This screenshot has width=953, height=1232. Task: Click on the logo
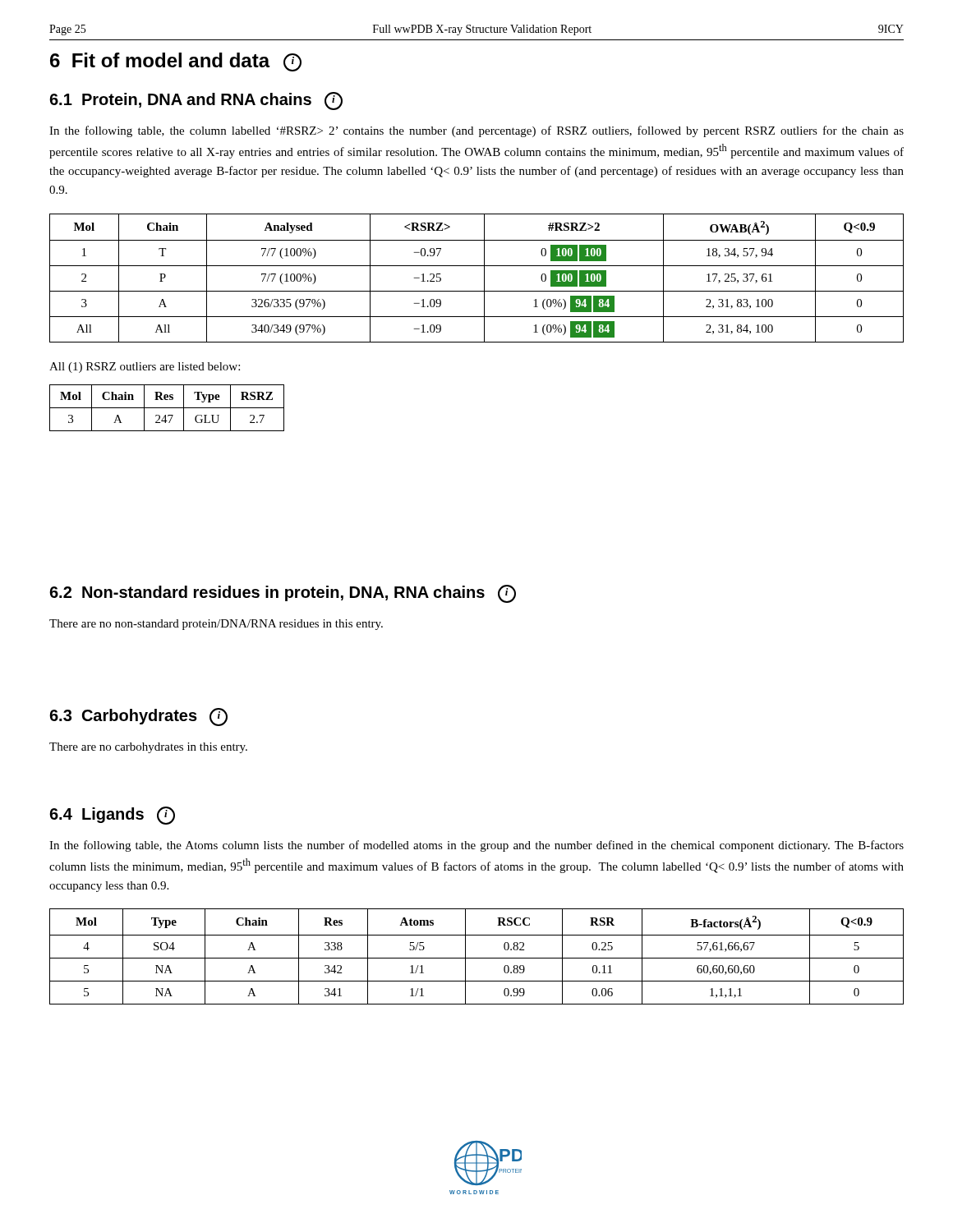(476, 1169)
